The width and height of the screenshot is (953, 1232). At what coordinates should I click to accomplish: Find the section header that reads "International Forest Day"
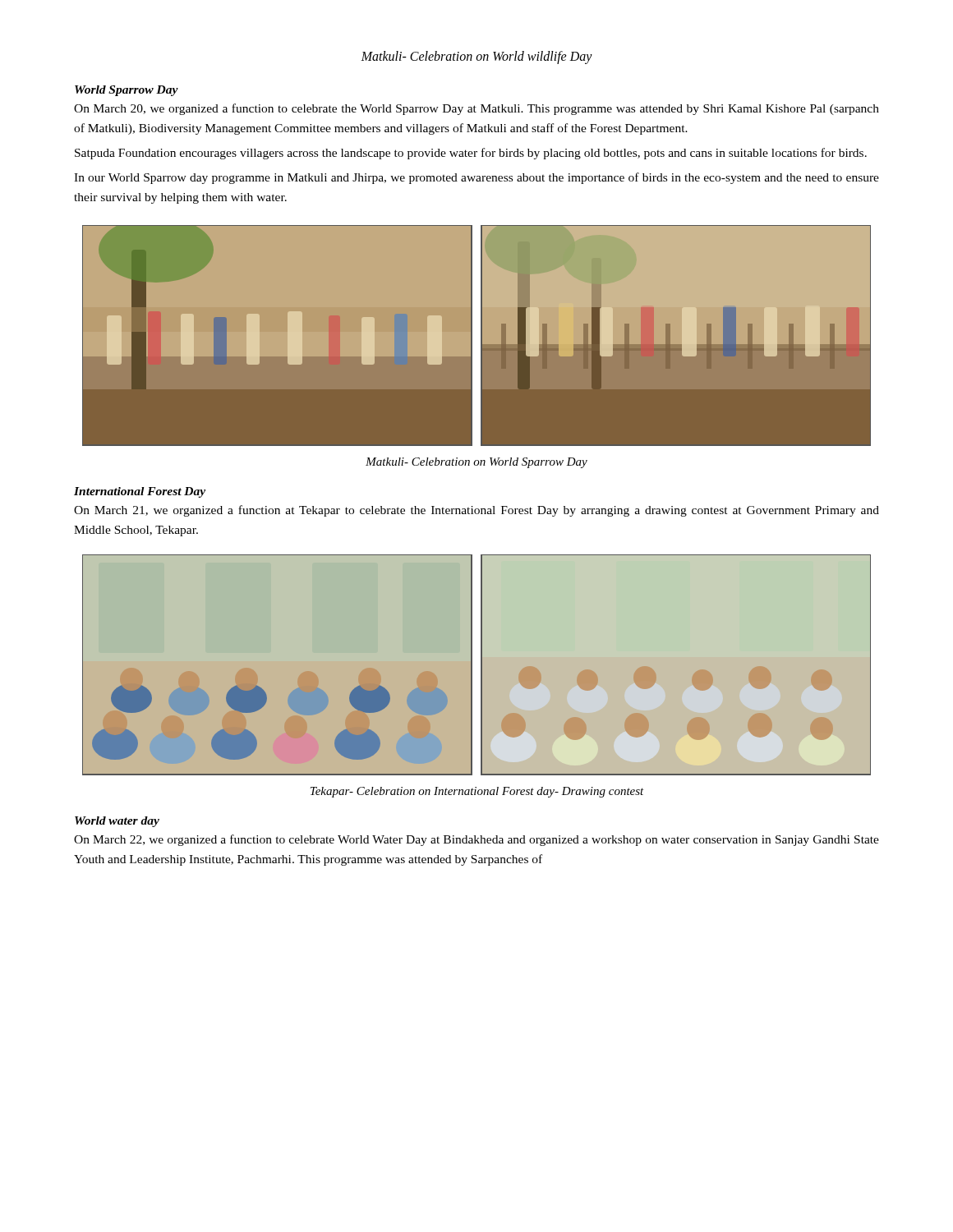point(140,491)
